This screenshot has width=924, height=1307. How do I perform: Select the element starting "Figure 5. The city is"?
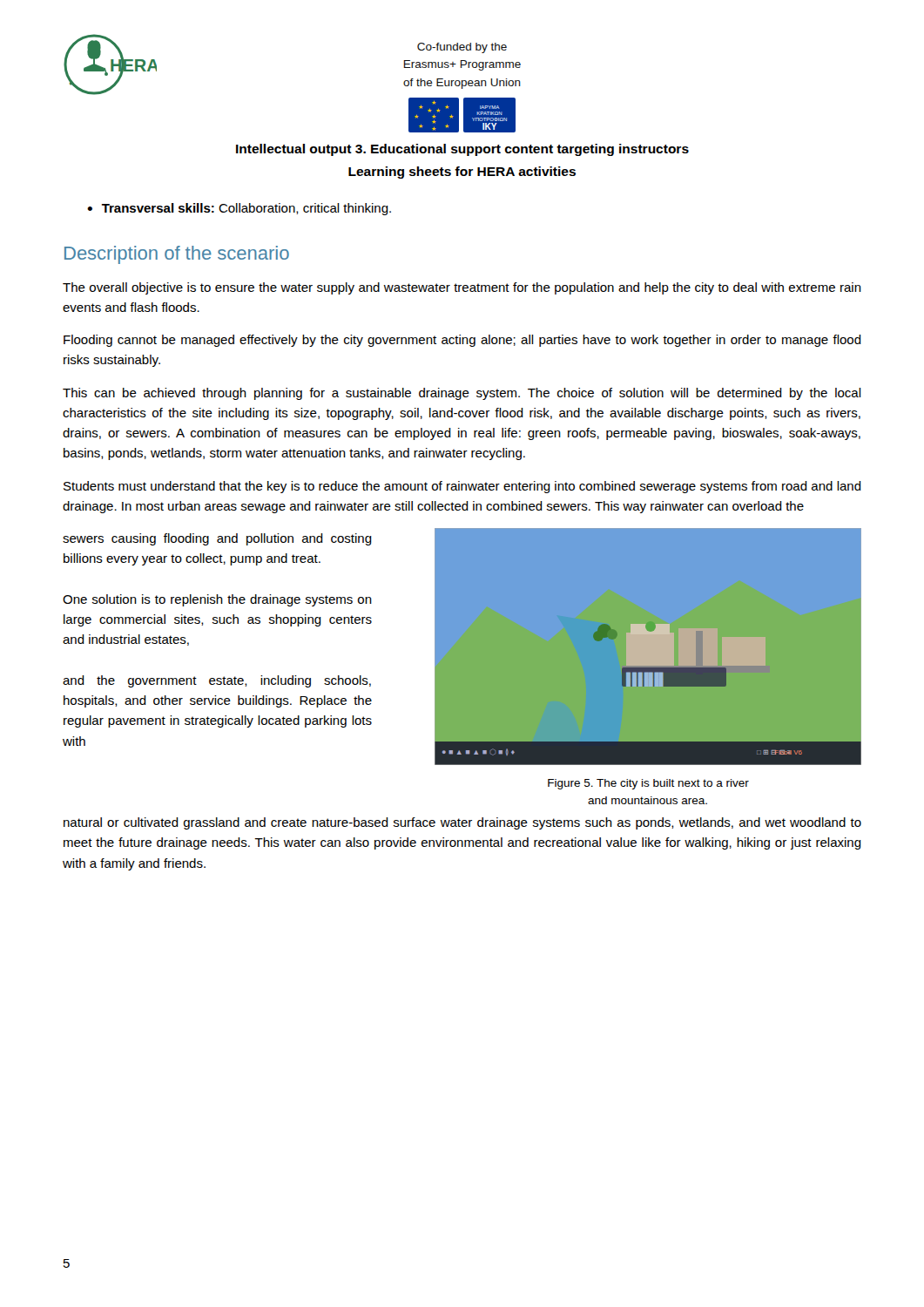[x=648, y=791]
